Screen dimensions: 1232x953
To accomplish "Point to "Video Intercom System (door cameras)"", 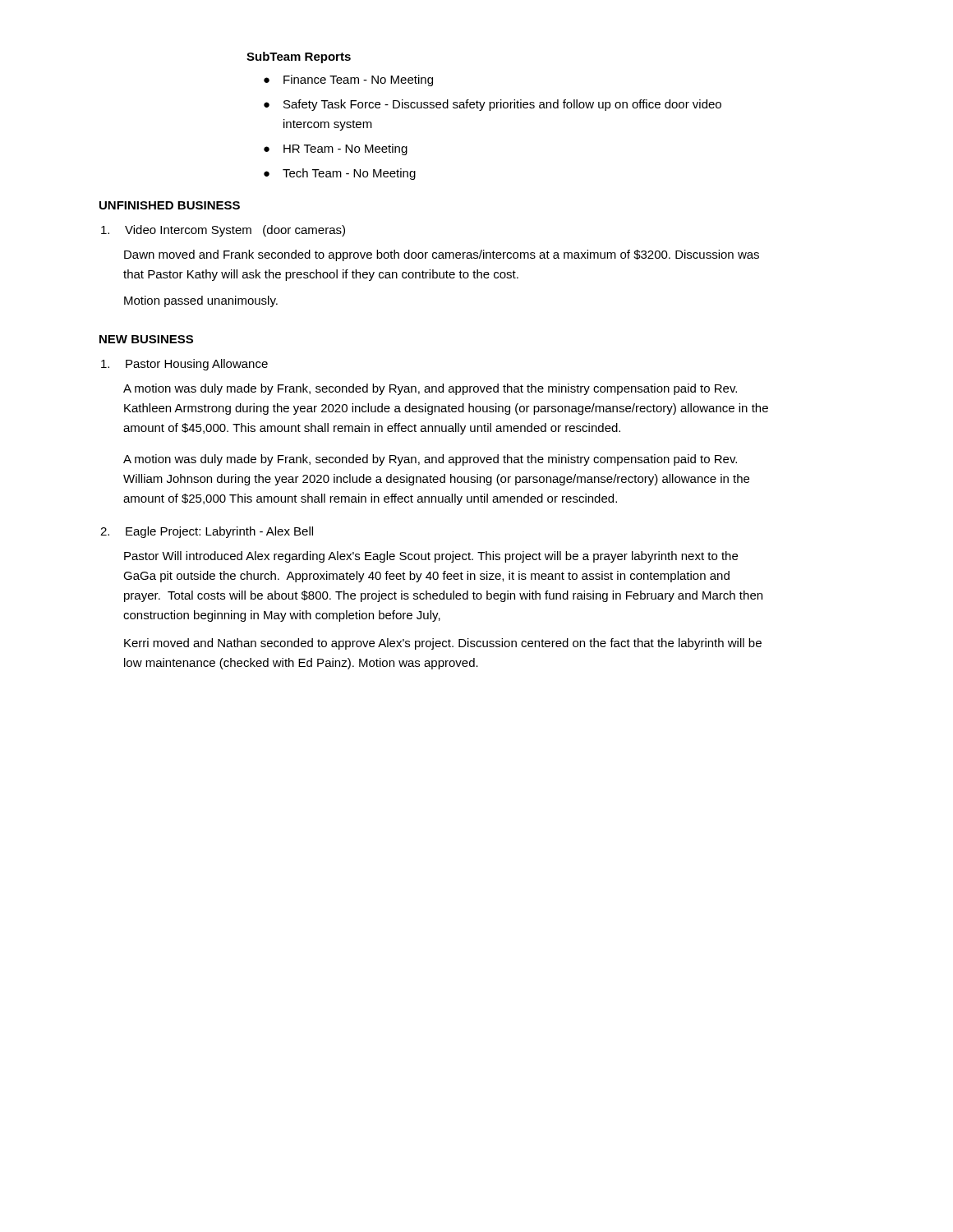I will coord(235,230).
